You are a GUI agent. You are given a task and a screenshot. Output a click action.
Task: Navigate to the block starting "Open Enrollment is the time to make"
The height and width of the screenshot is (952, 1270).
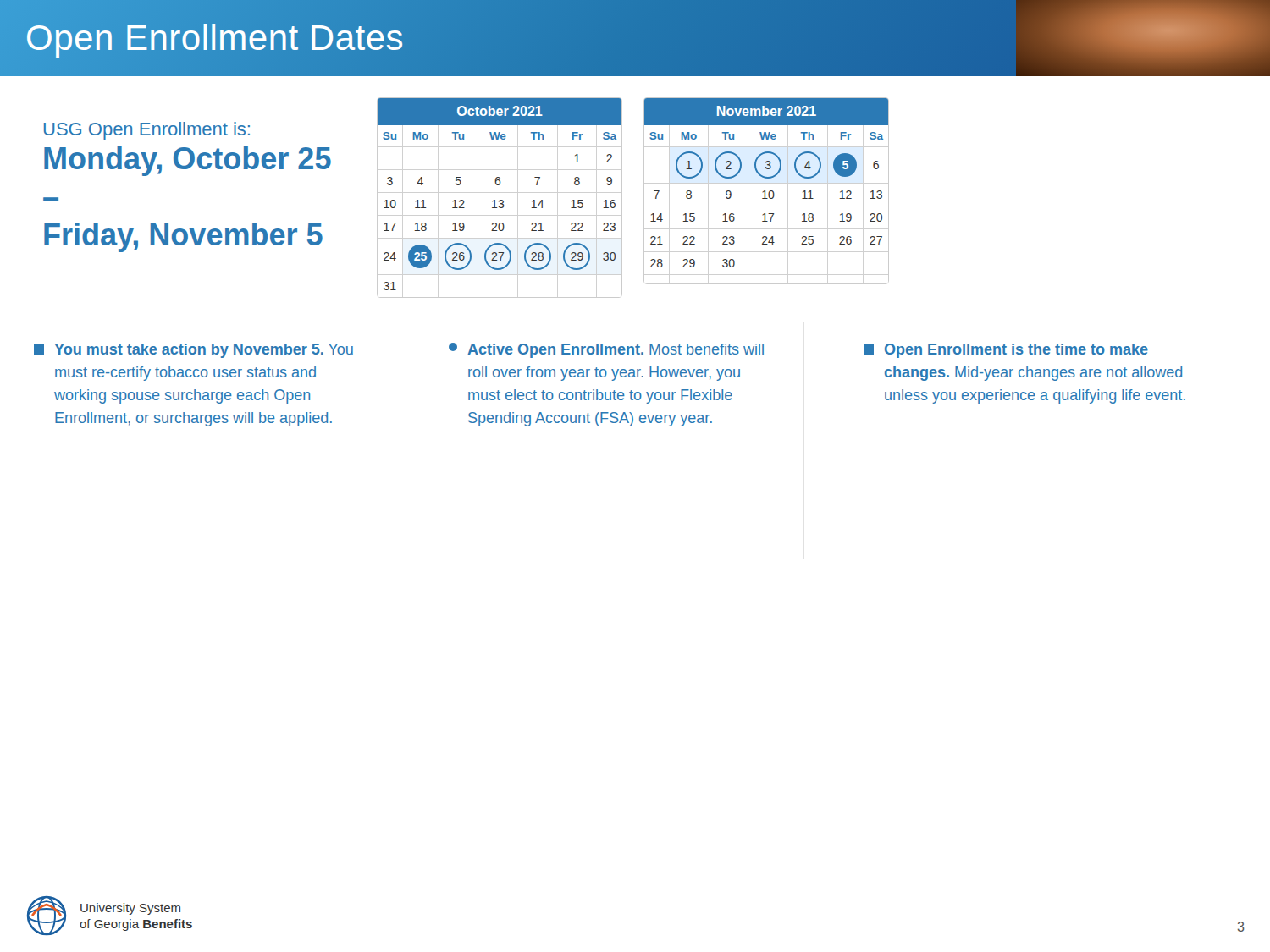[1037, 373]
